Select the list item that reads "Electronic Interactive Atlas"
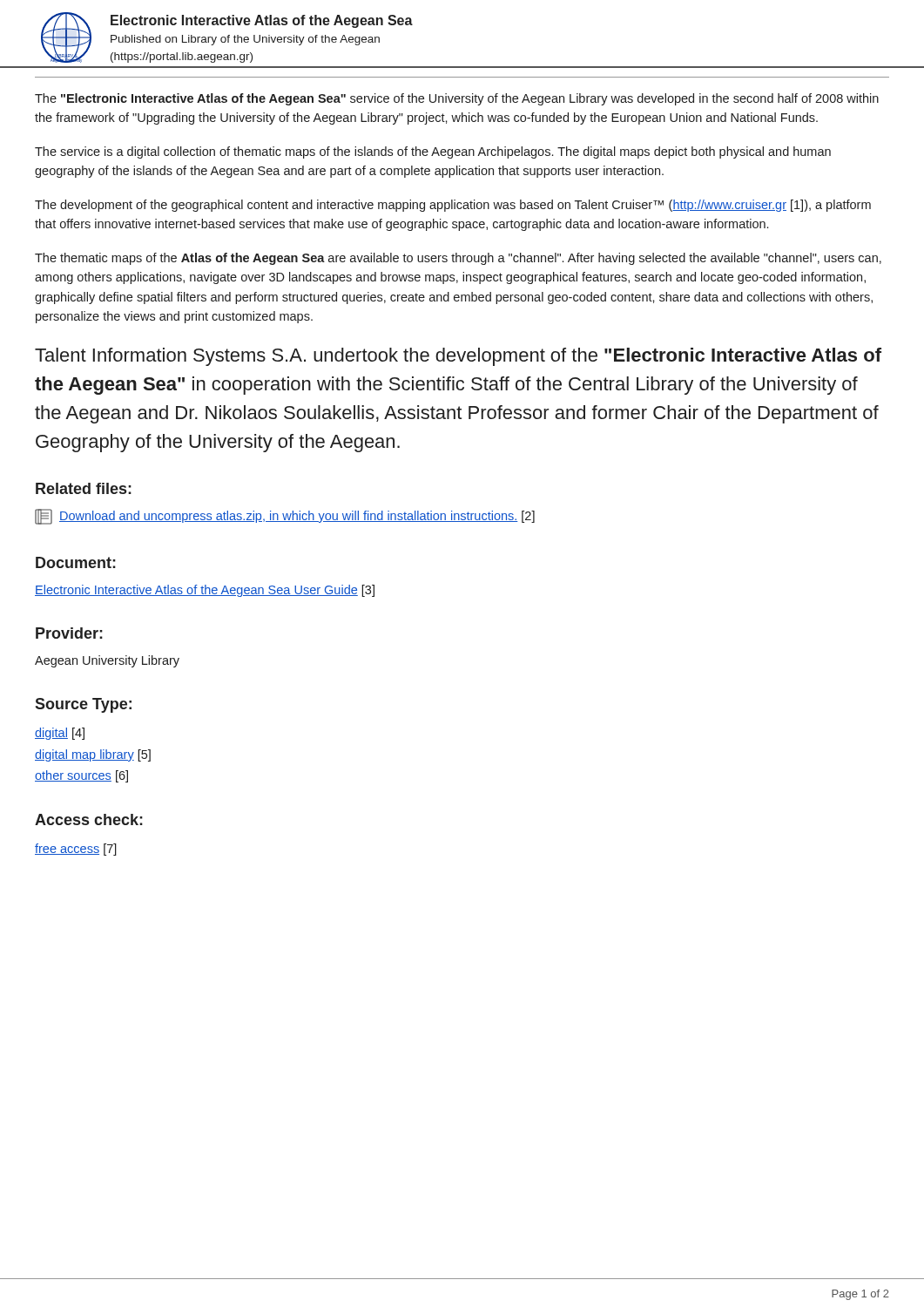 tap(205, 591)
